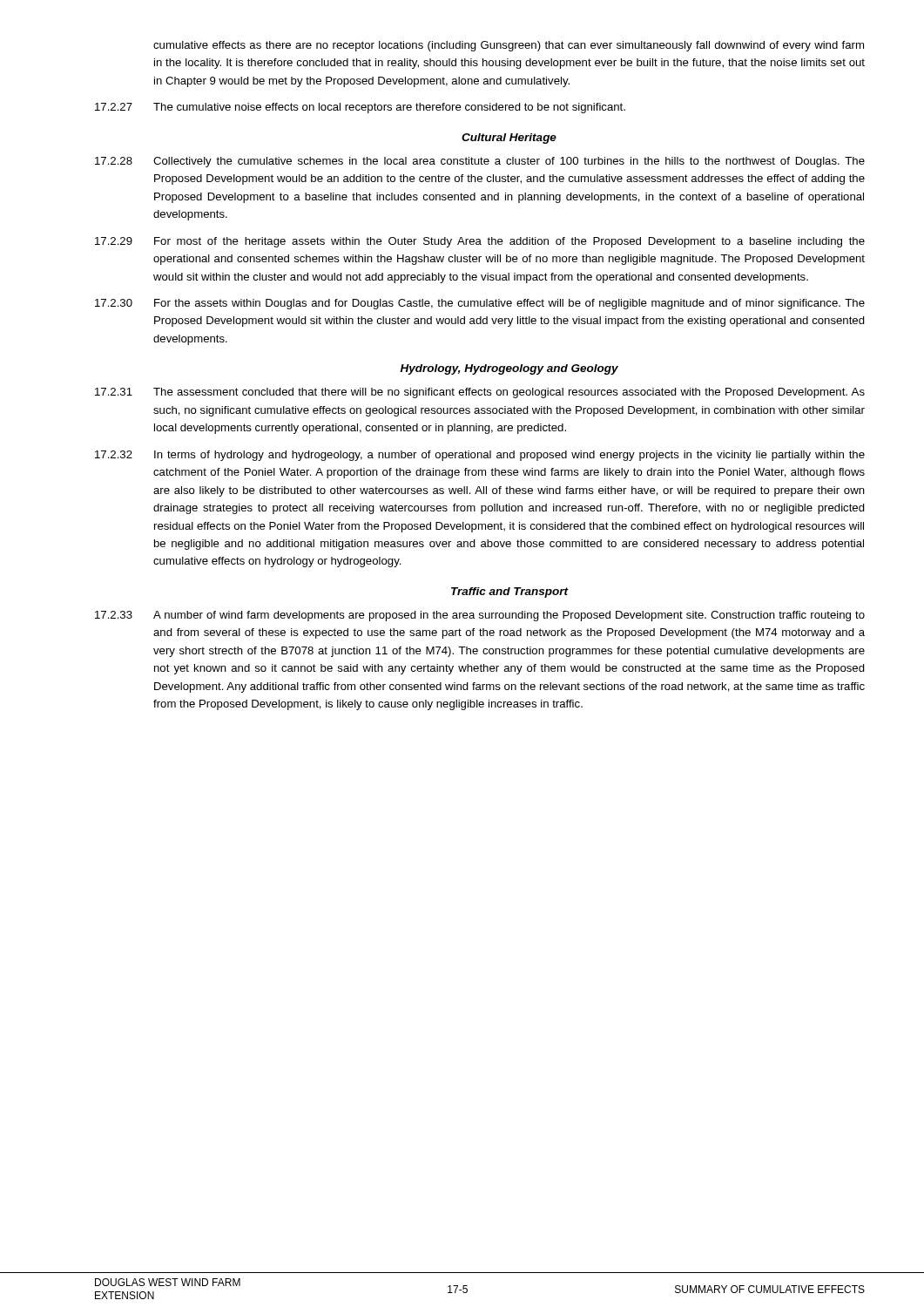Locate the section header that says "Traffic and Transport"
The image size is (924, 1307).
509,591
